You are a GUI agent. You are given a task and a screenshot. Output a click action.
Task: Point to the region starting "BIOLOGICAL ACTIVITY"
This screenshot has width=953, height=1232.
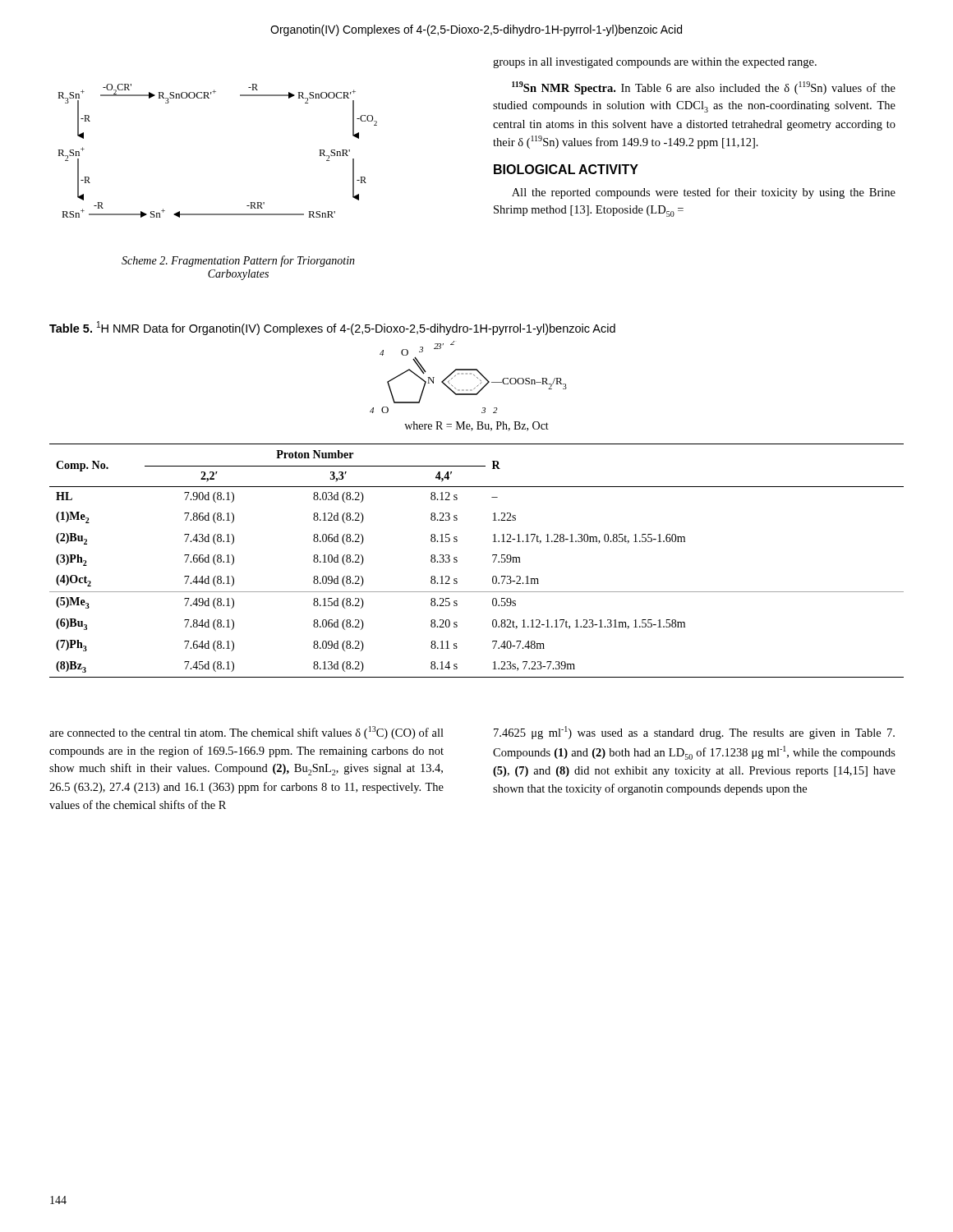coord(566,170)
